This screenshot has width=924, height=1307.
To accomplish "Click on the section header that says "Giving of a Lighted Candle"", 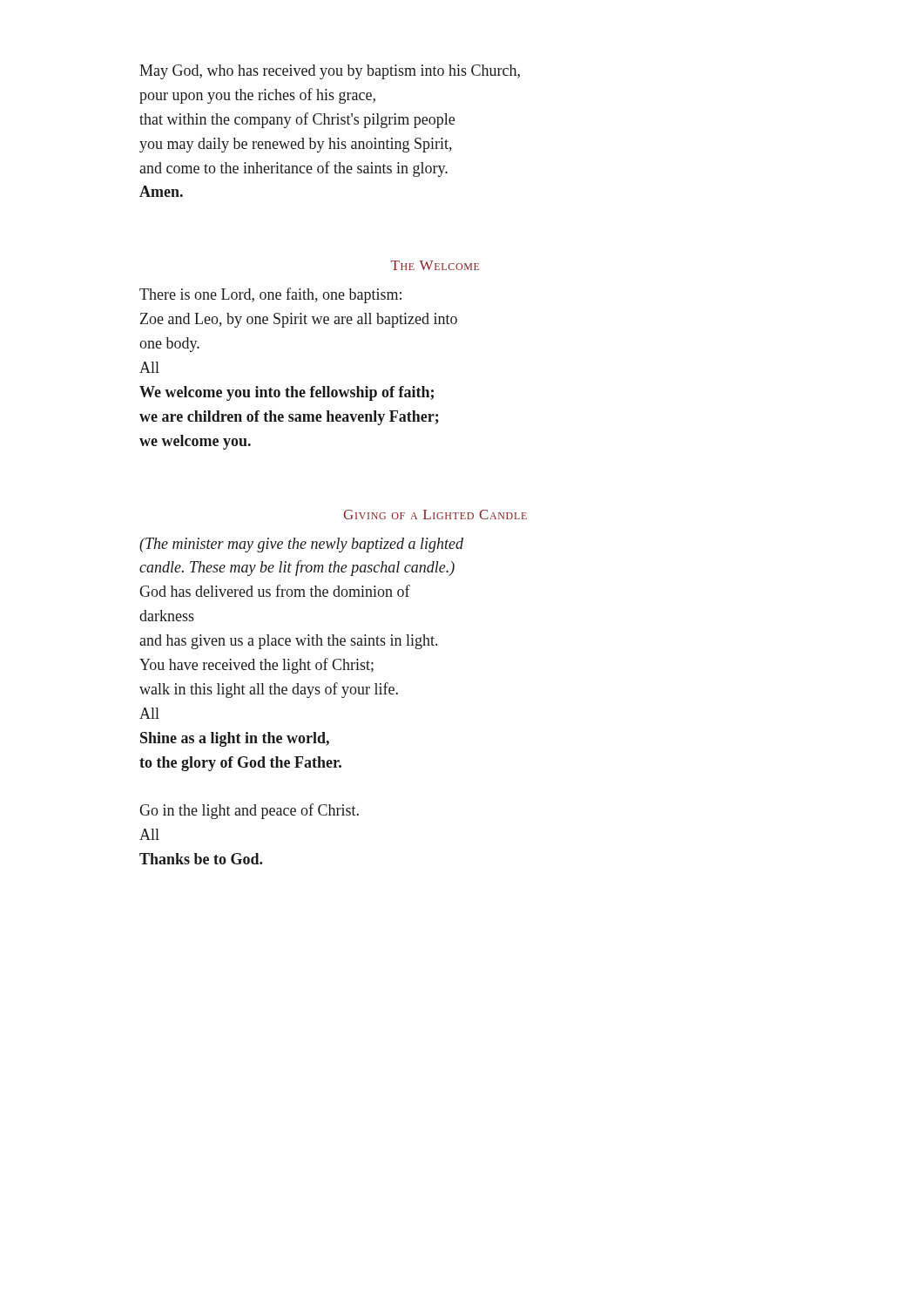I will click(x=435, y=514).
